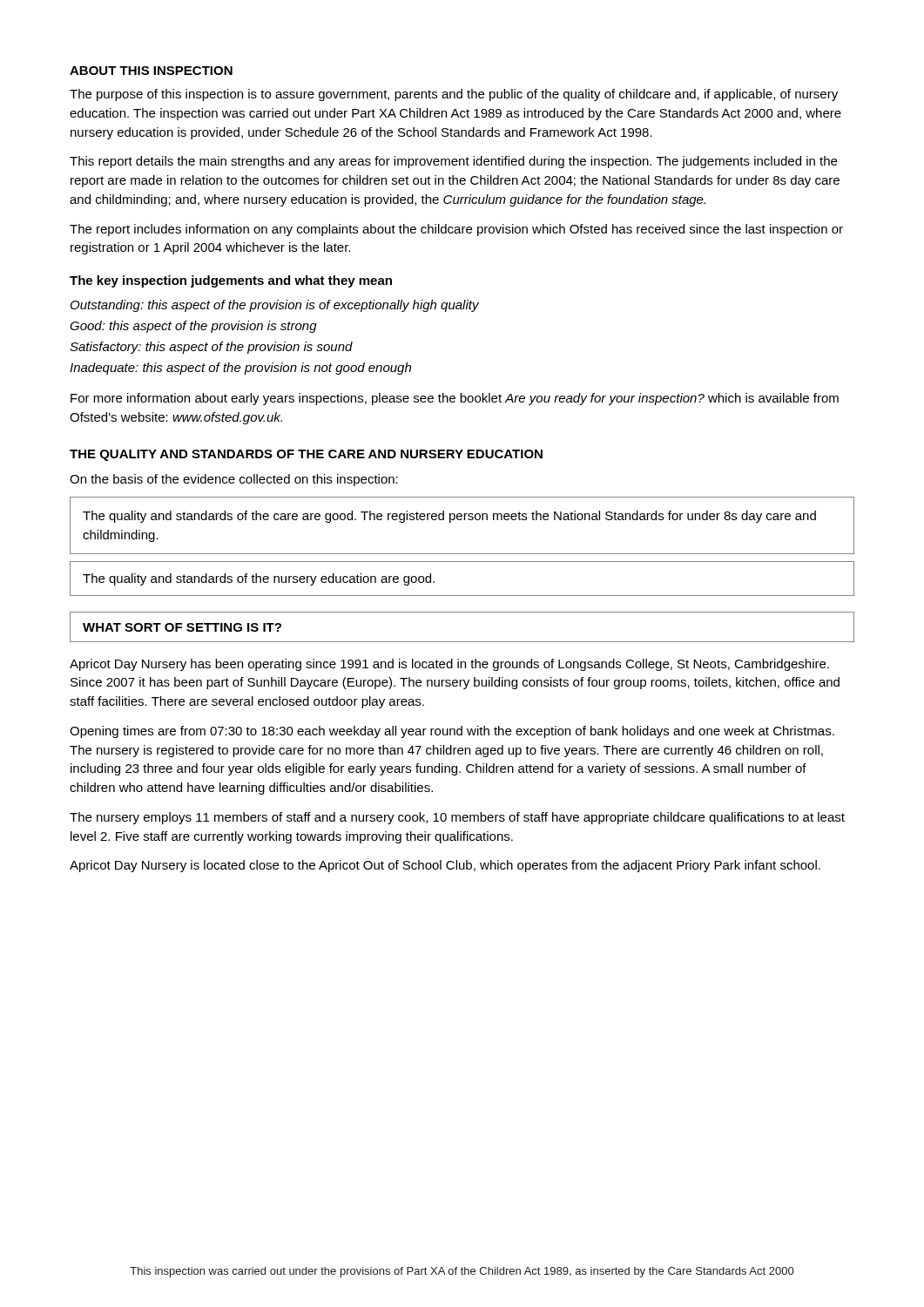Where is the passage that starts "The nursery employs 11 members"?
924x1307 pixels.
point(457,826)
